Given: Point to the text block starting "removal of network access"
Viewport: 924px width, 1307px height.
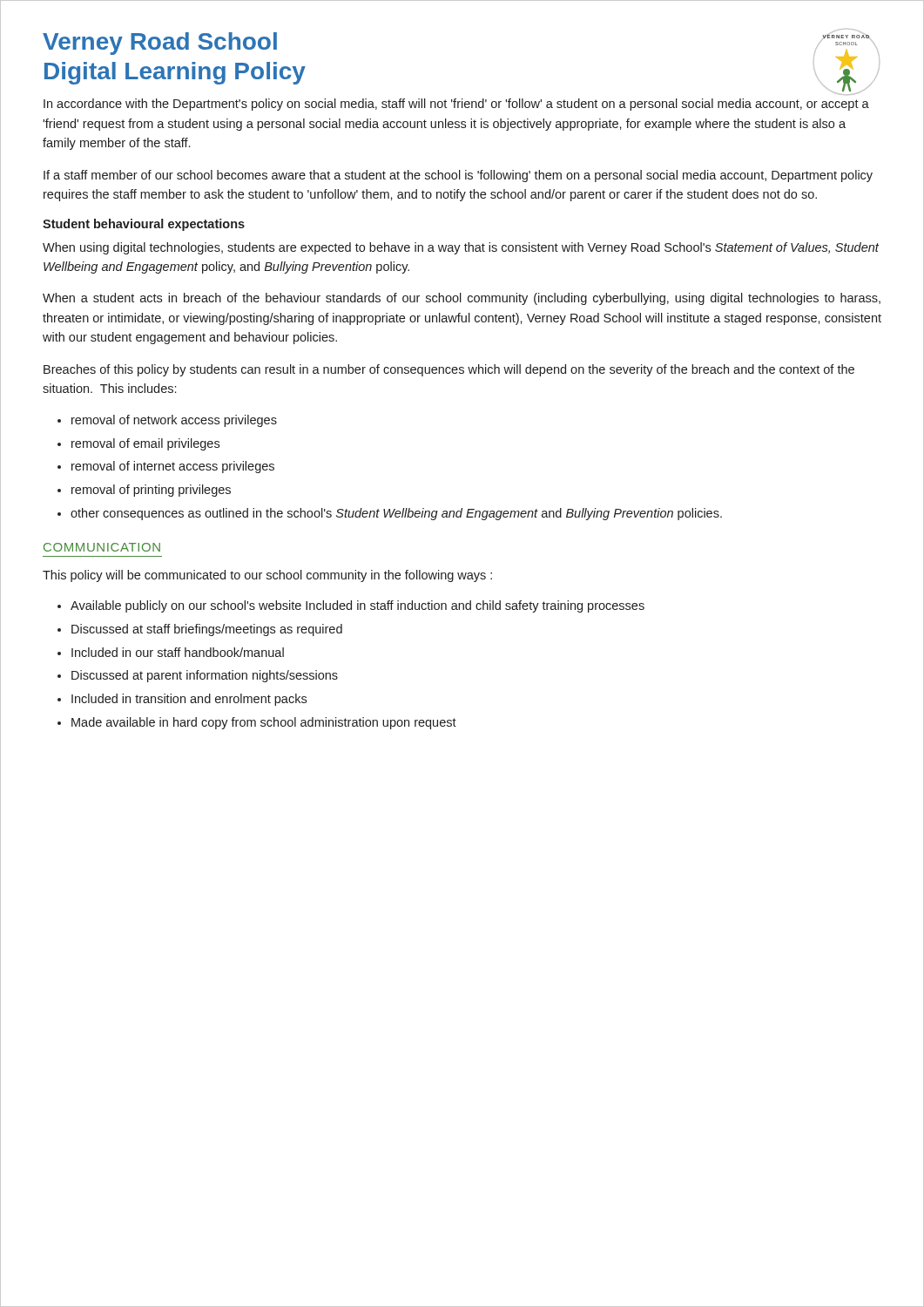Looking at the screenshot, I should tap(174, 420).
